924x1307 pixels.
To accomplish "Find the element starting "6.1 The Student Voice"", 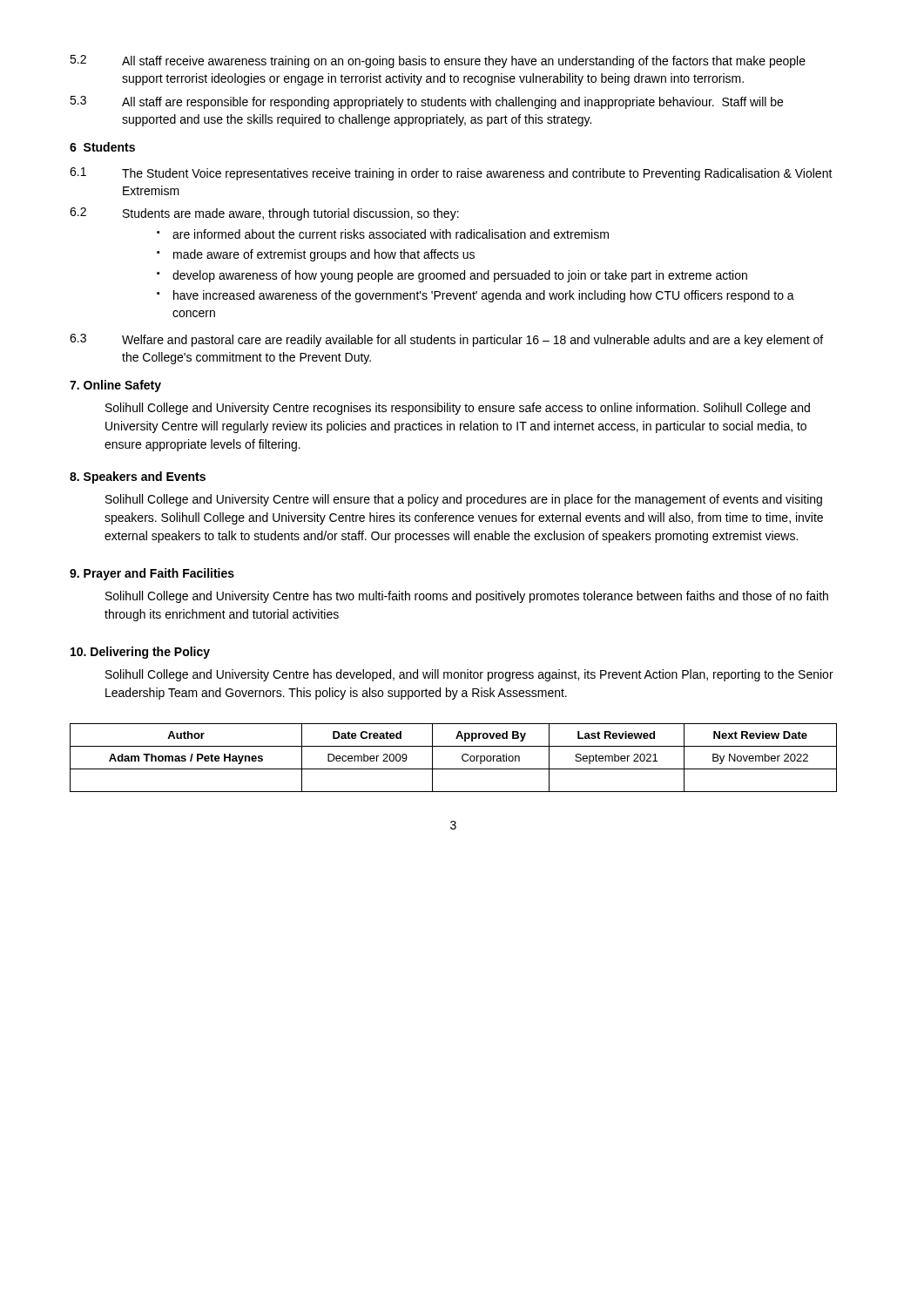I will (x=453, y=183).
